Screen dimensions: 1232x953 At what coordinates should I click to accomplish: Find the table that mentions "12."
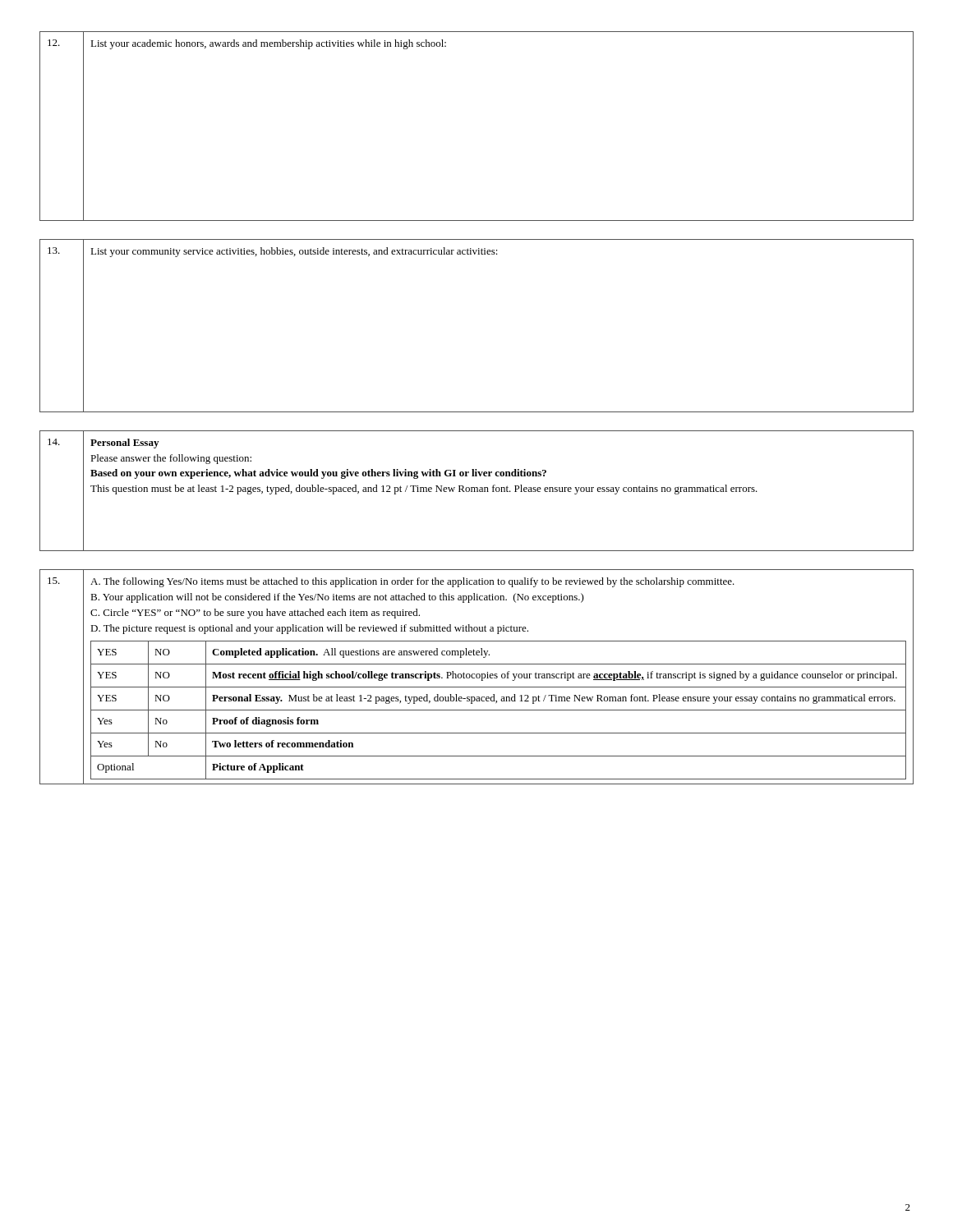tap(476, 126)
